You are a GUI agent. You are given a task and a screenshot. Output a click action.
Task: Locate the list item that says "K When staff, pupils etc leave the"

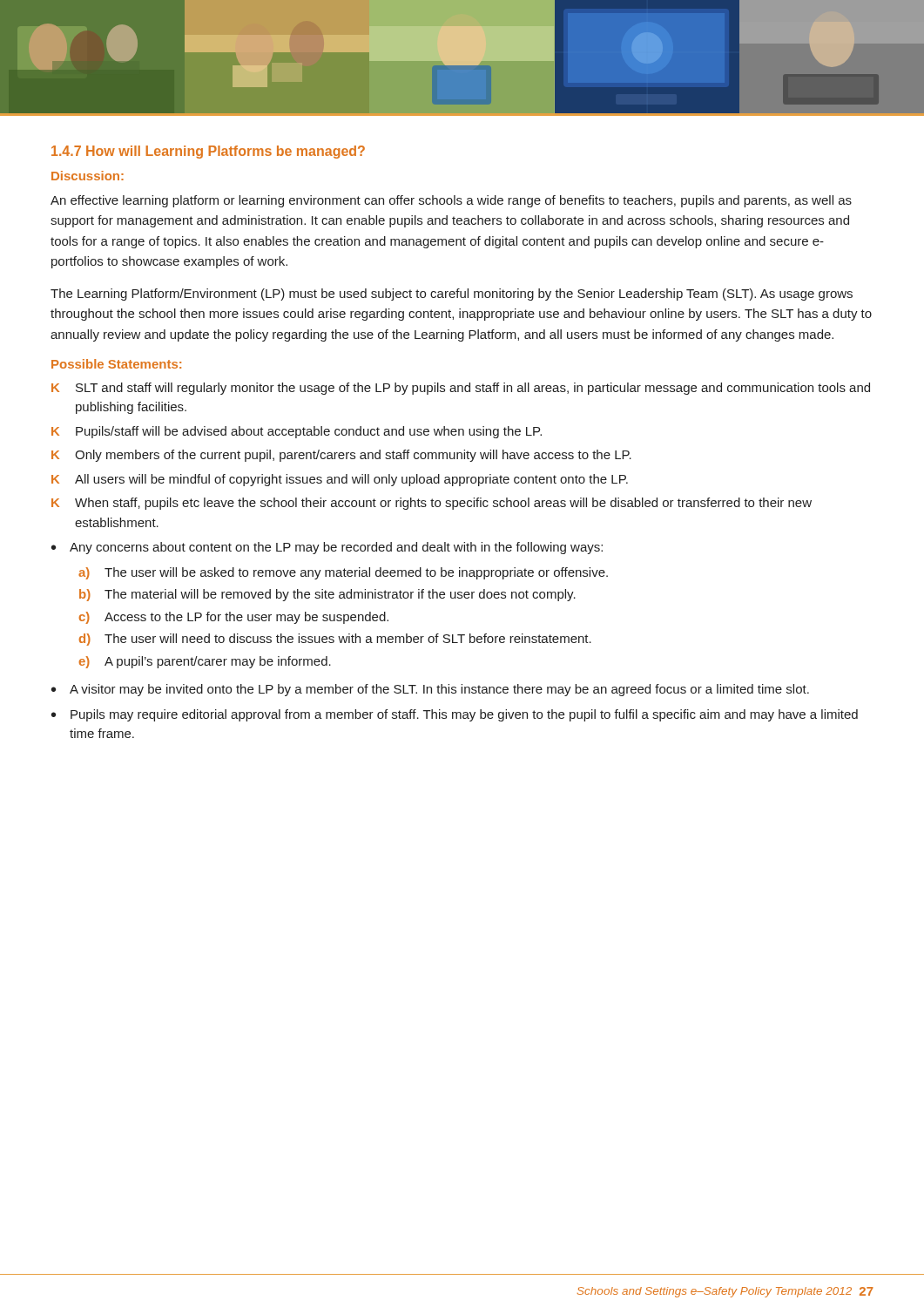462,513
